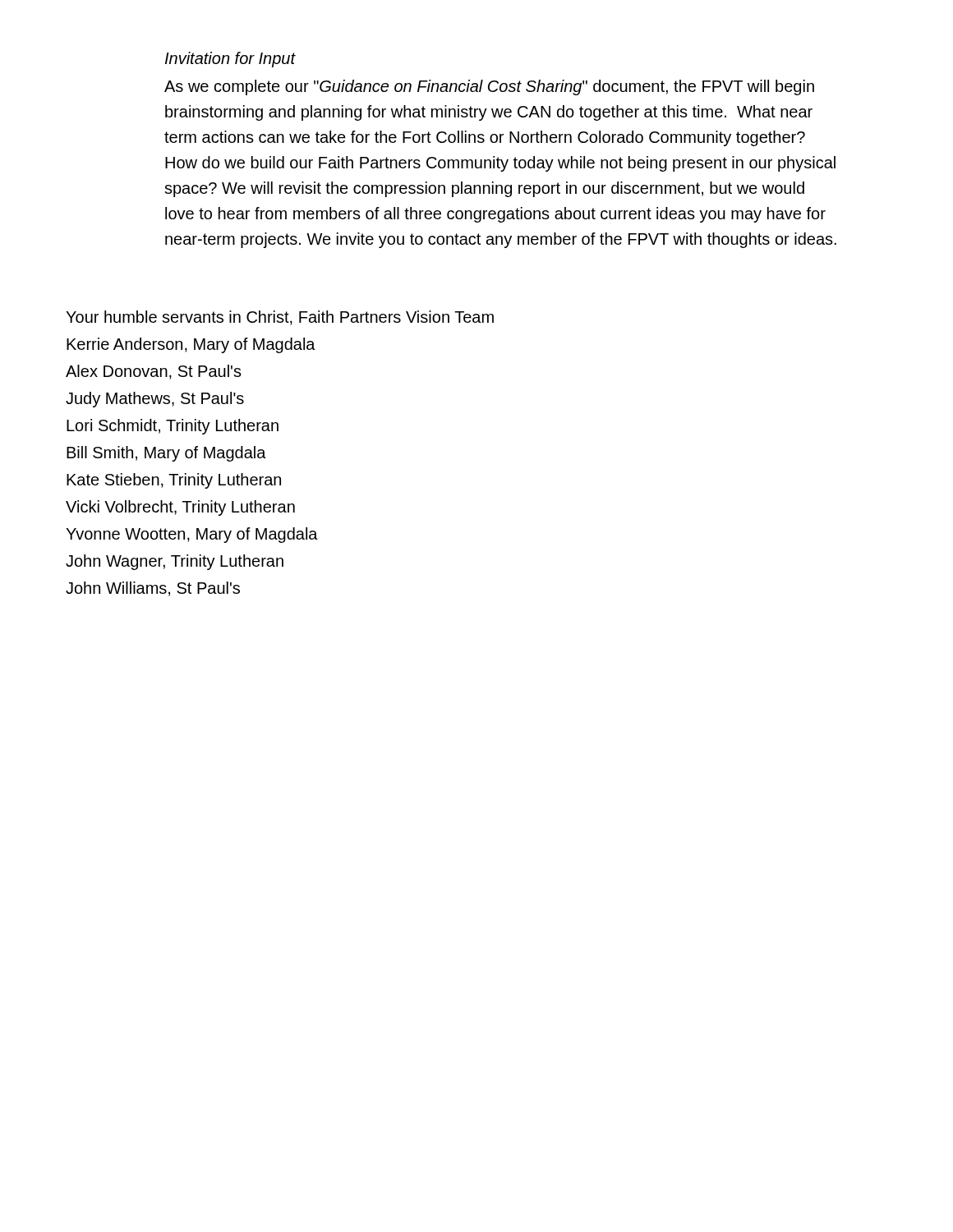Screen dimensions: 1232x953
Task: Find "Lori Schmidt, Trinity Lutheran" on this page
Action: (173, 425)
